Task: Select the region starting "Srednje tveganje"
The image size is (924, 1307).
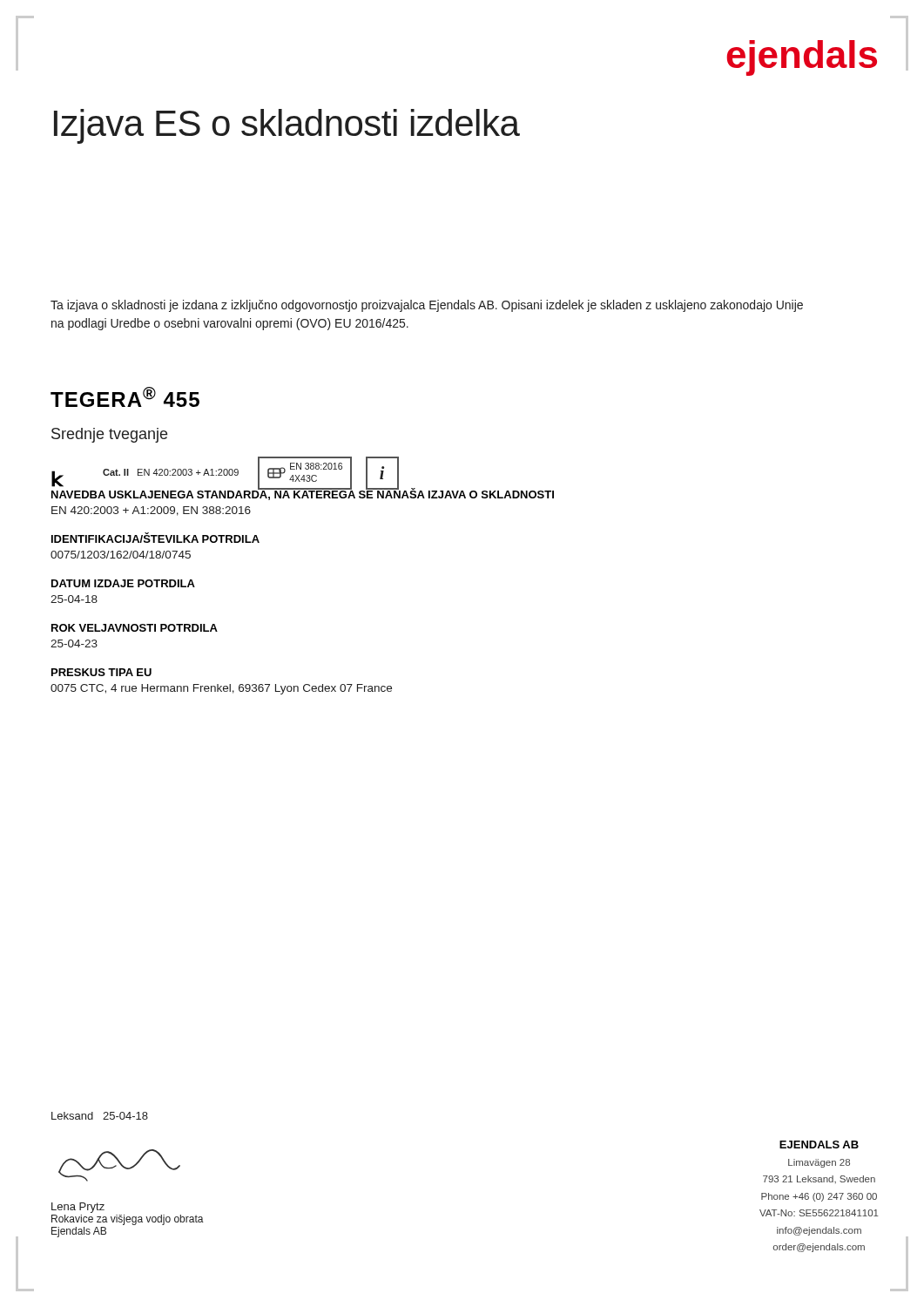Action: click(109, 434)
